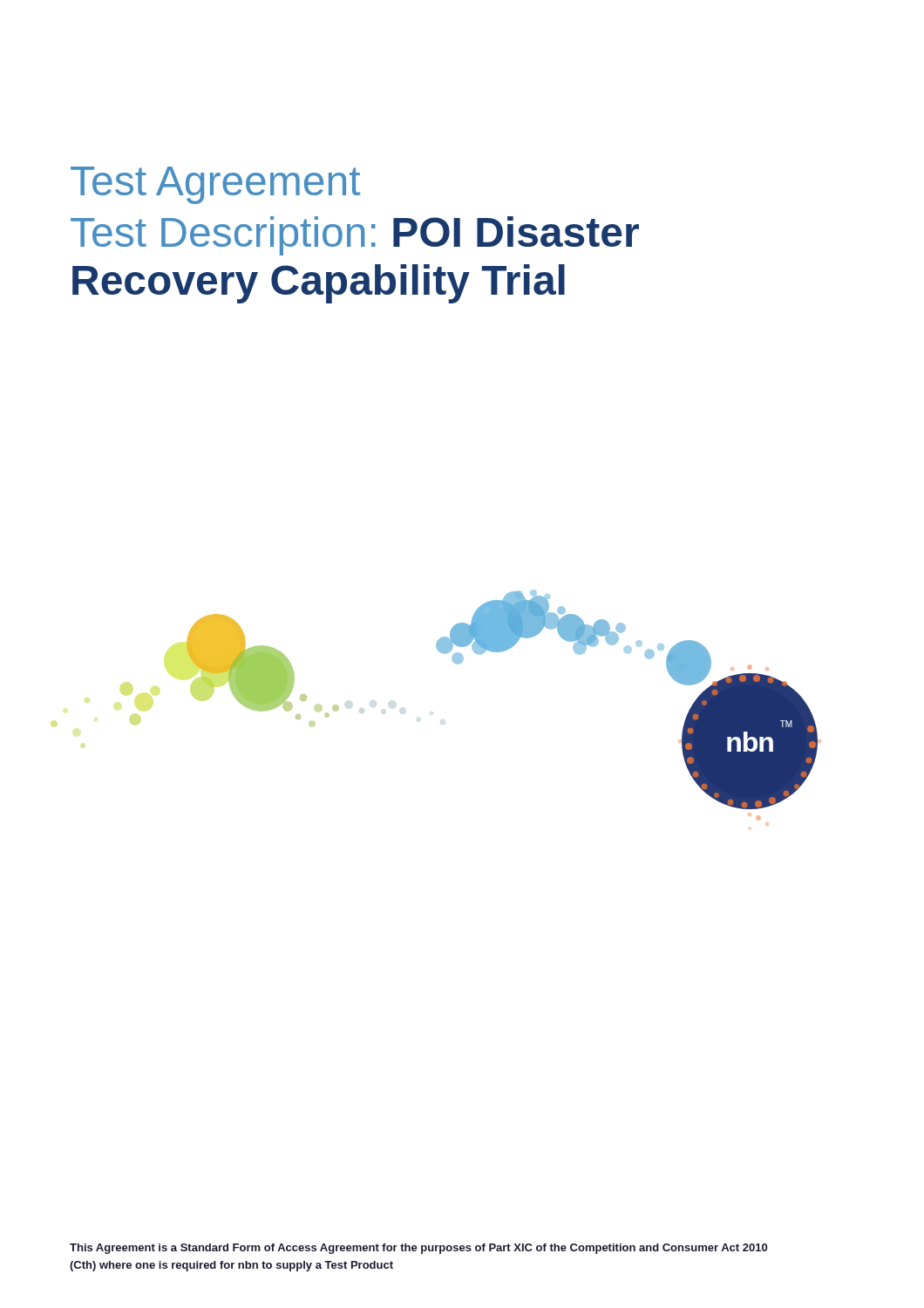The width and height of the screenshot is (924, 1308).
Task: Locate the block starting "This Agreement is a Standard"
Action: pyautogui.click(x=419, y=1256)
